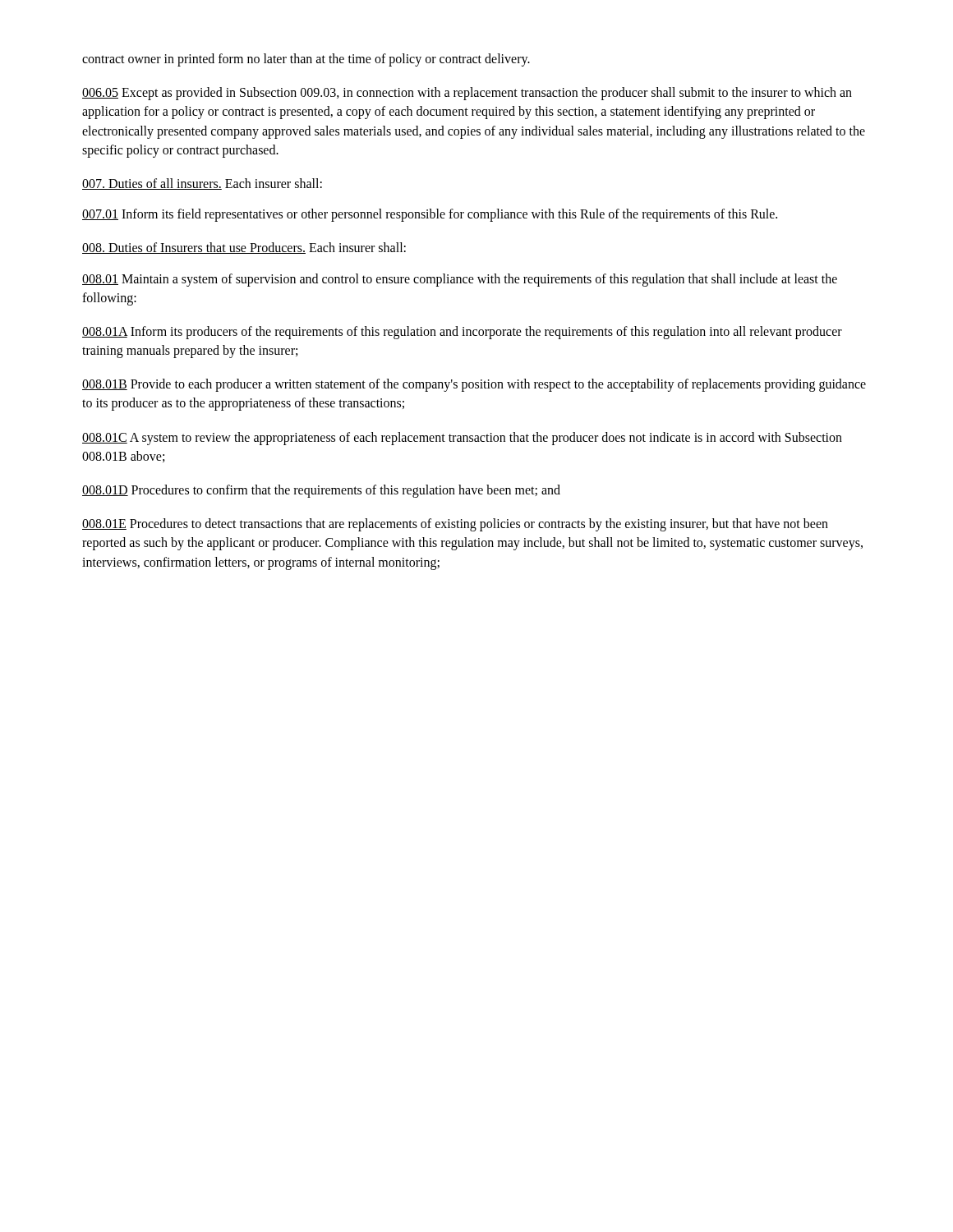Find the section header containing "007. Duties of all insurers. Each"

click(x=202, y=184)
